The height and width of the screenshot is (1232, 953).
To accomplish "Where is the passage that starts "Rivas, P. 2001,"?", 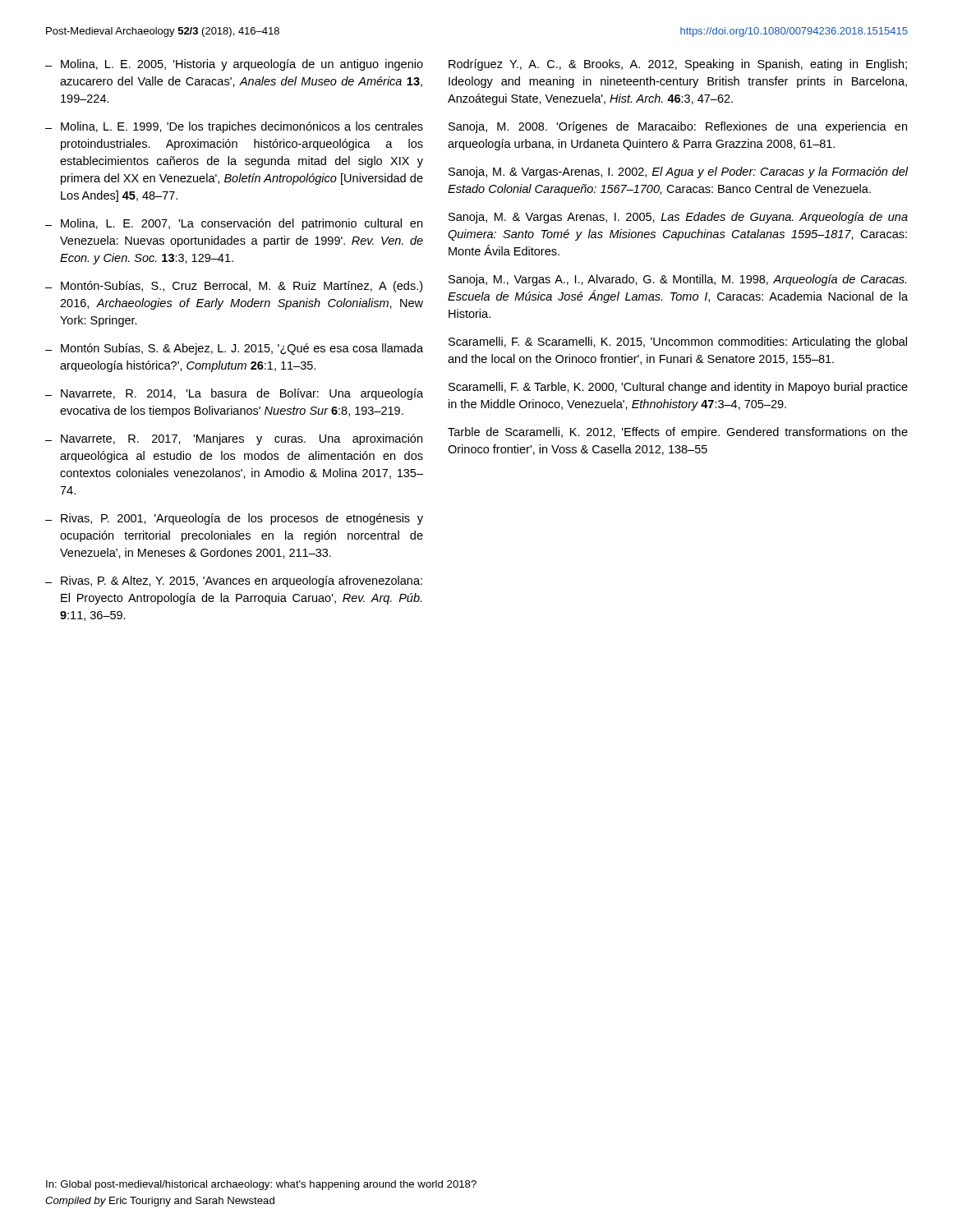I will [x=234, y=536].
